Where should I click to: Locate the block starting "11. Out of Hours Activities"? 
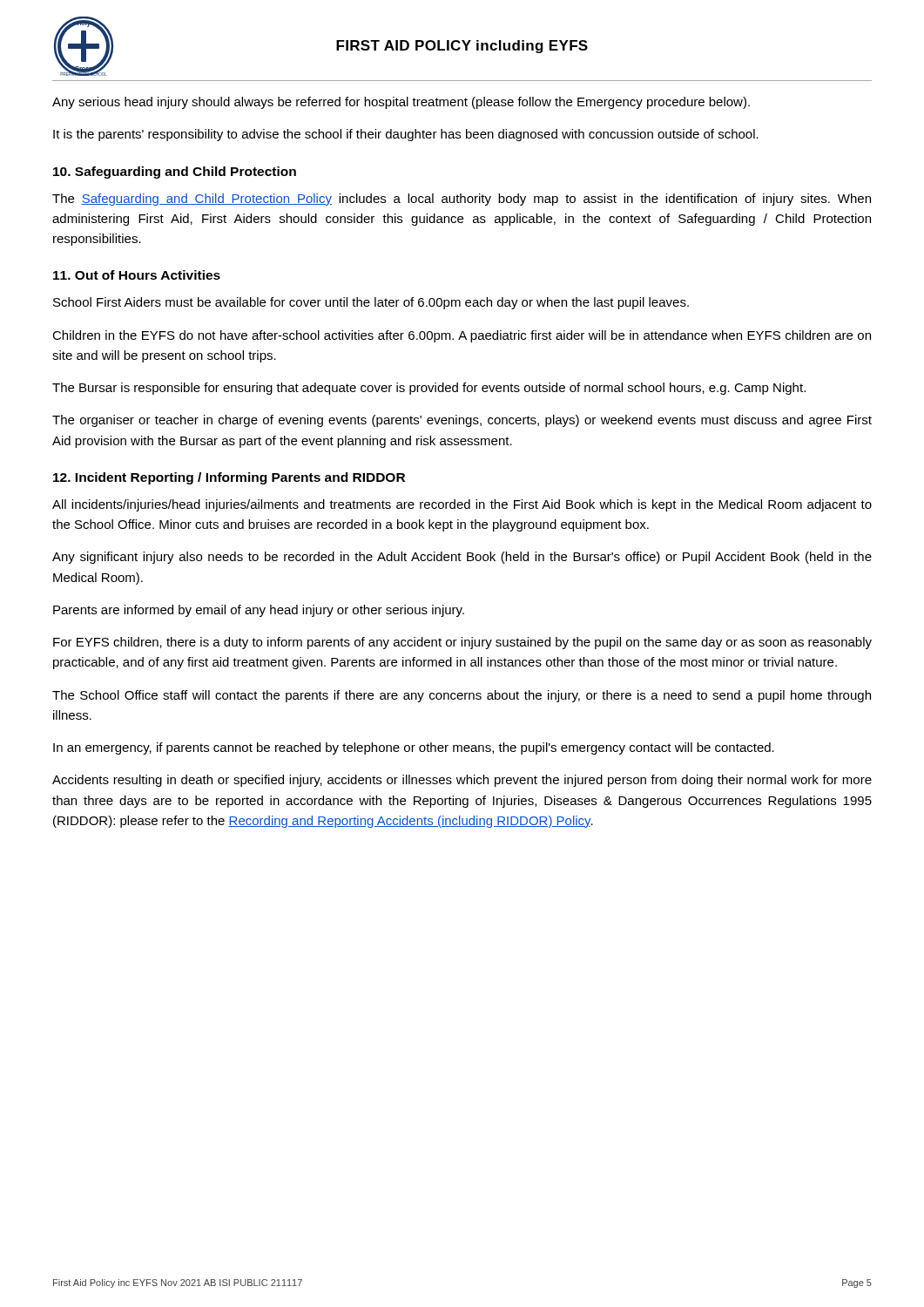point(136,275)
